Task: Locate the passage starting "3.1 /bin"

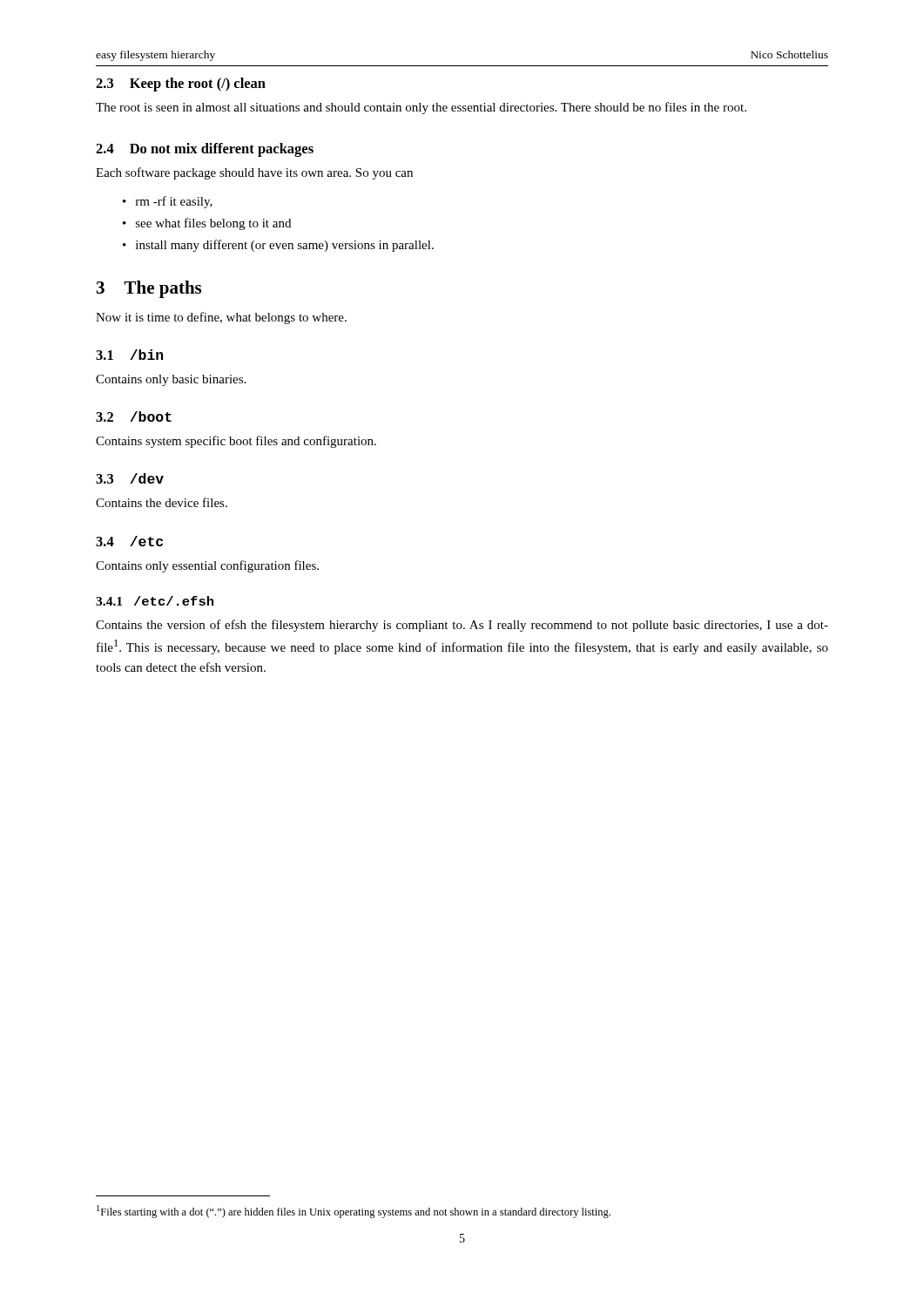Action: pos(130,355)
